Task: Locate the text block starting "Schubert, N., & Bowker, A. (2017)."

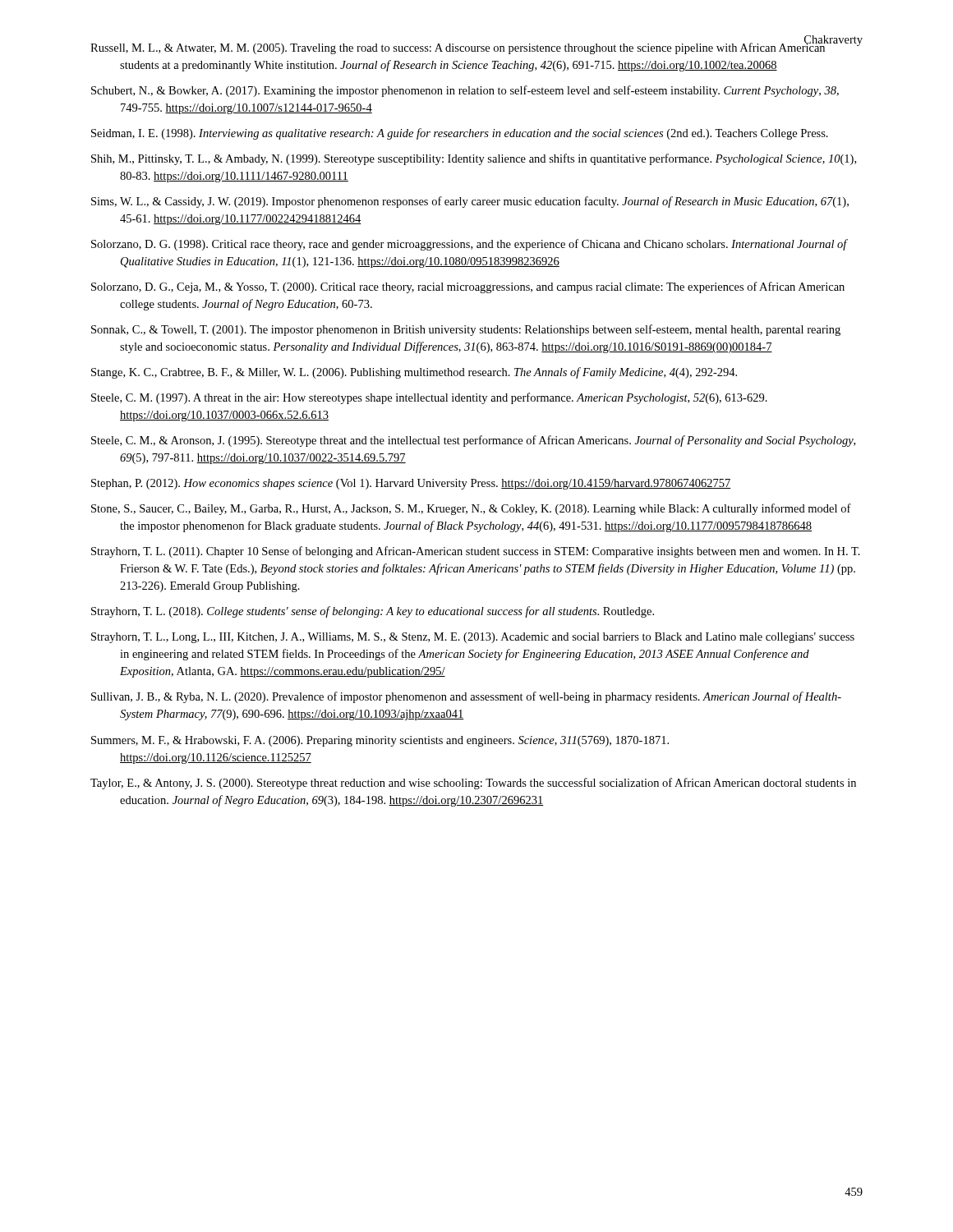Action: point(465,99)
